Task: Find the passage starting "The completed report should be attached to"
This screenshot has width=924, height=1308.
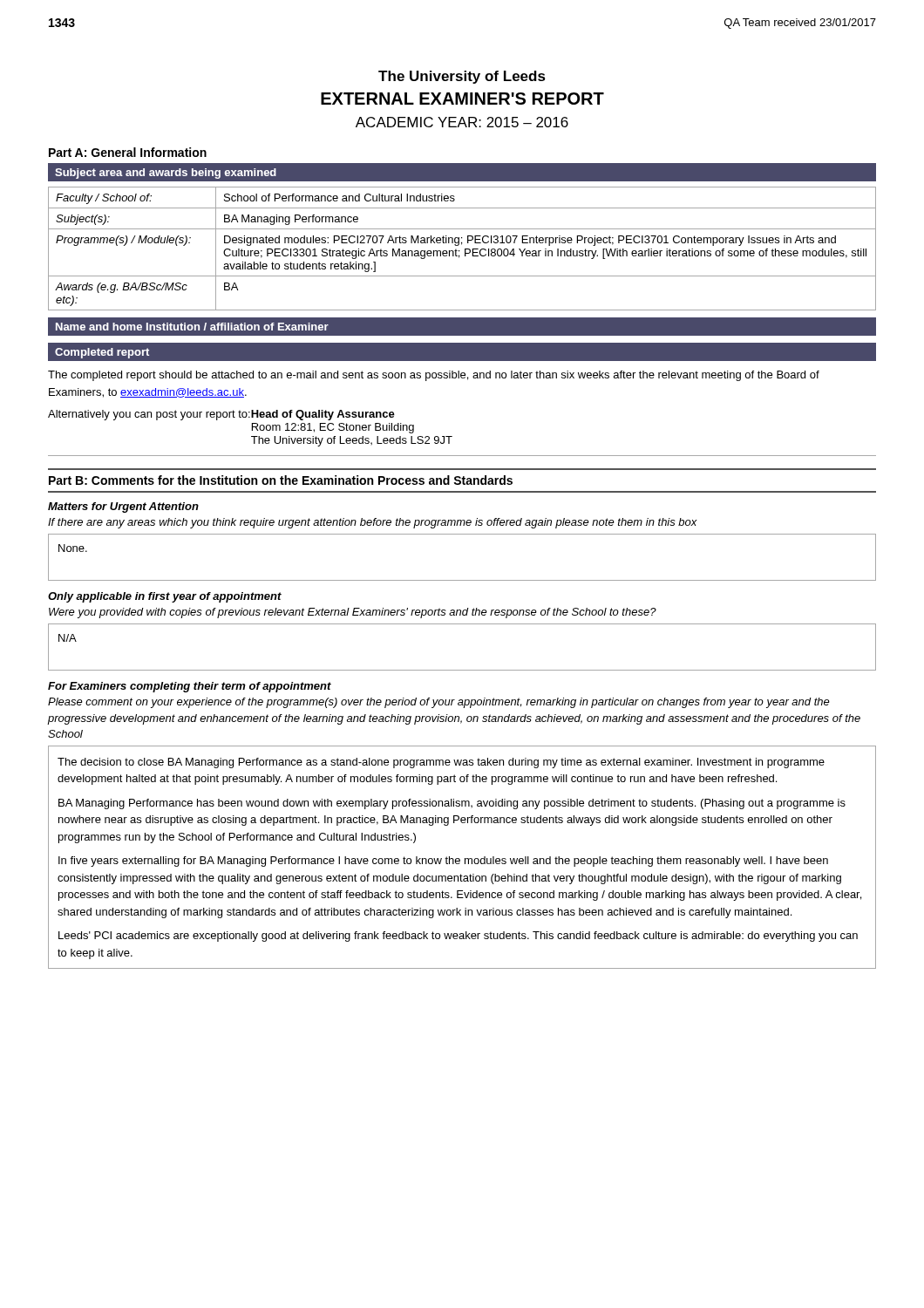Action: tap(433, 383)
